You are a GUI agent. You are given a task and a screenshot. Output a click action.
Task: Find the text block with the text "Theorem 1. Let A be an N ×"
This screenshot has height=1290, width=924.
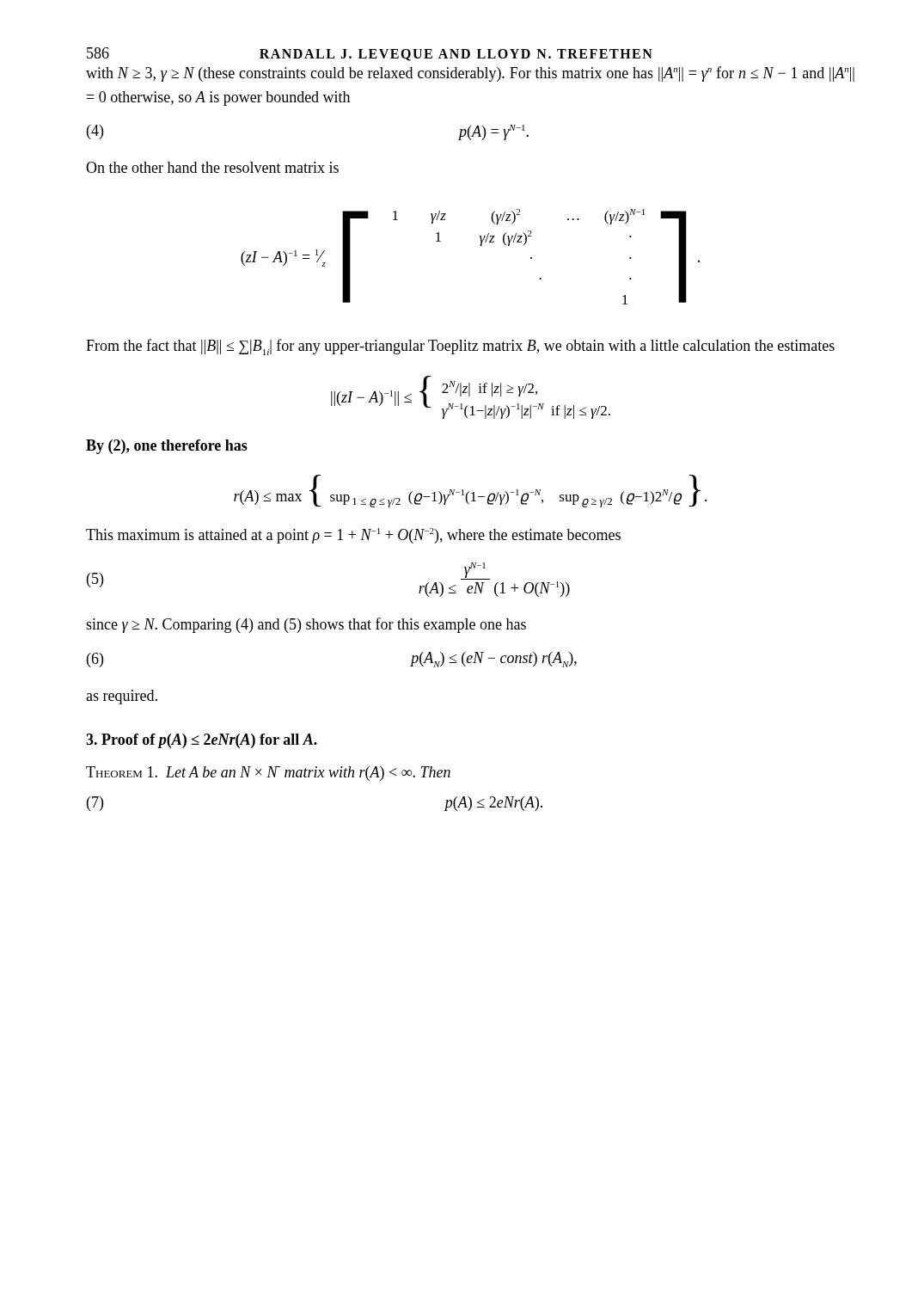(268, 774)
